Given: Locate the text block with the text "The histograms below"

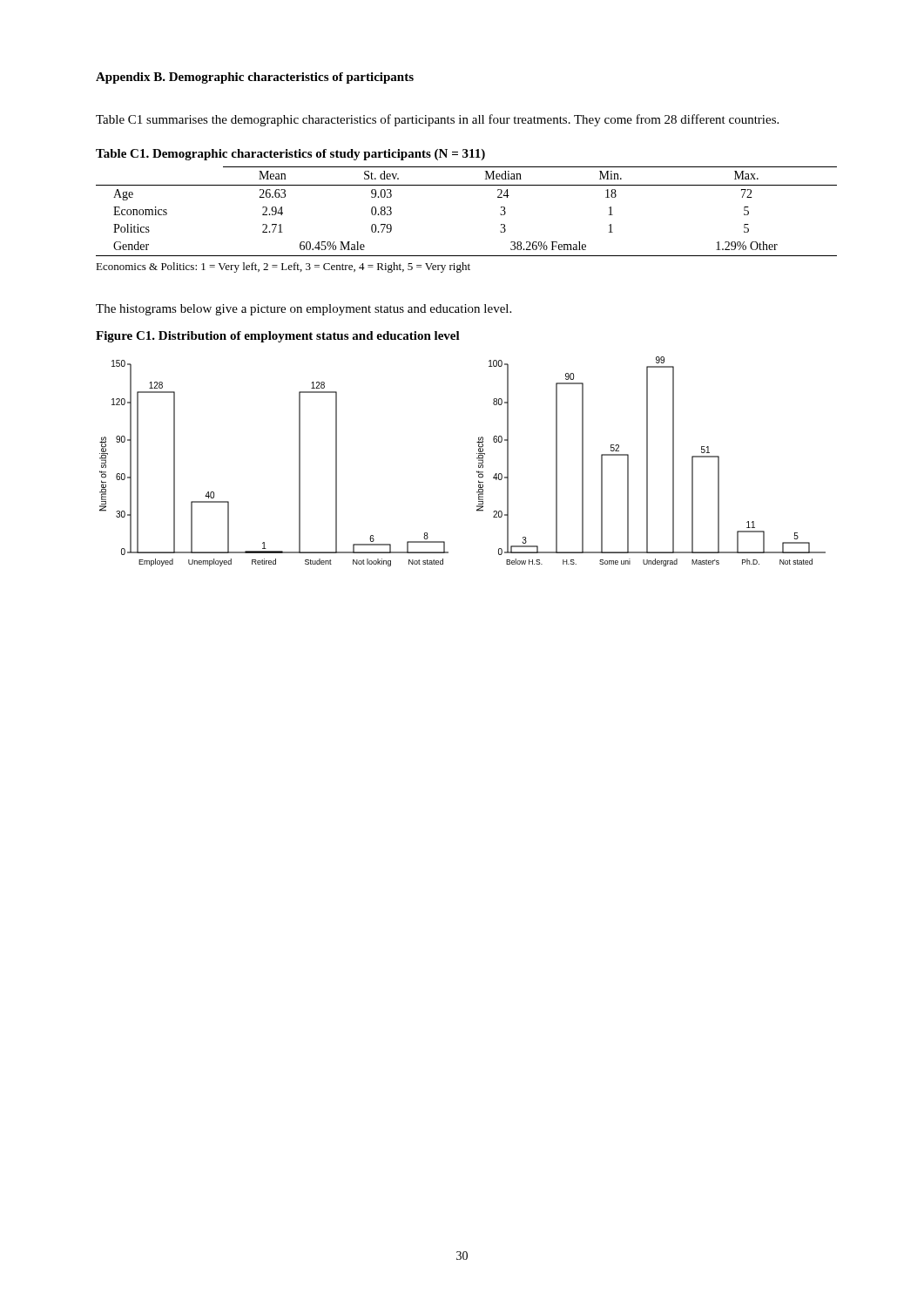Looking at the screenshot, I should [304, 308].
